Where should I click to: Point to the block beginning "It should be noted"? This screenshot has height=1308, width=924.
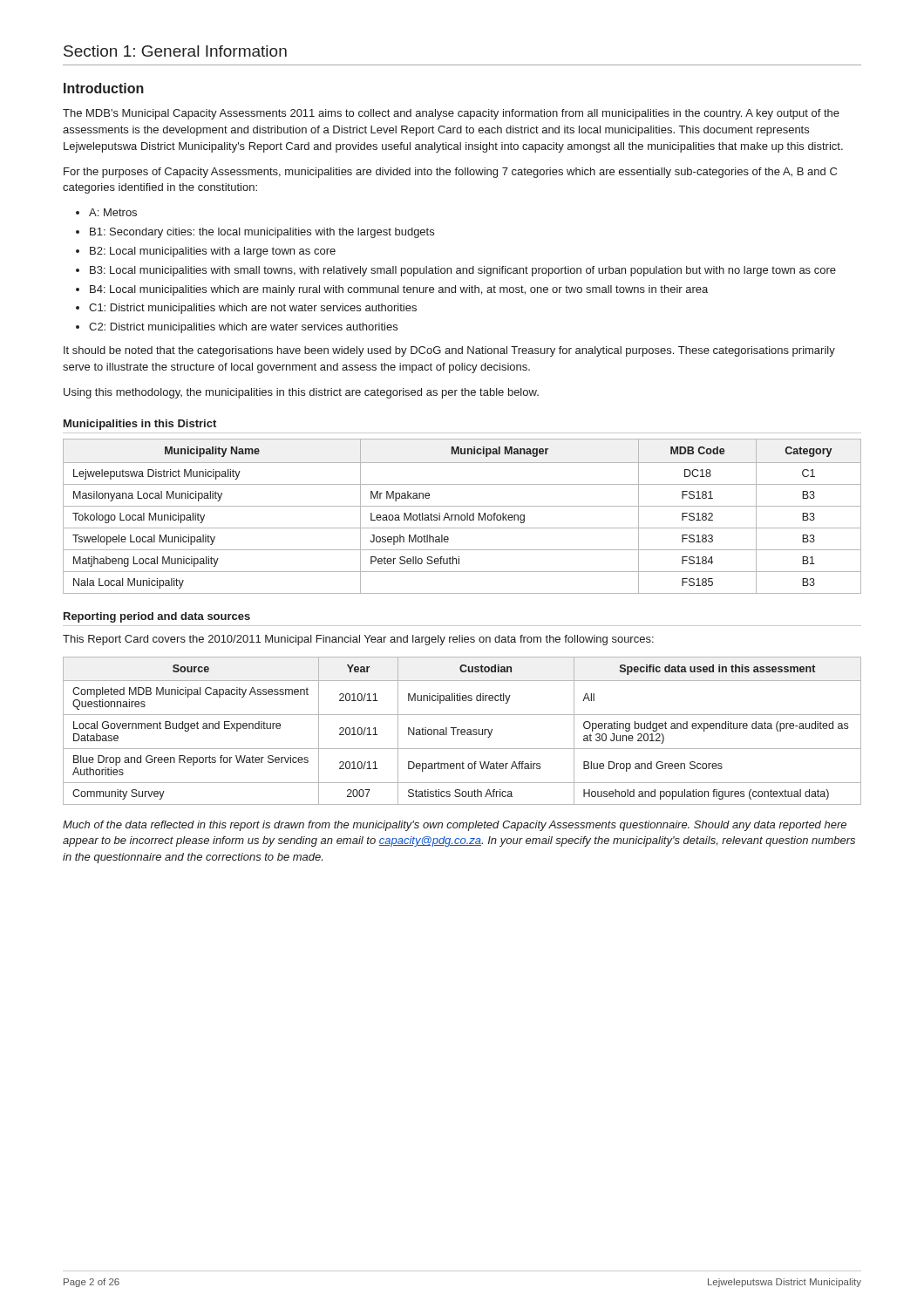click(462, 359)
